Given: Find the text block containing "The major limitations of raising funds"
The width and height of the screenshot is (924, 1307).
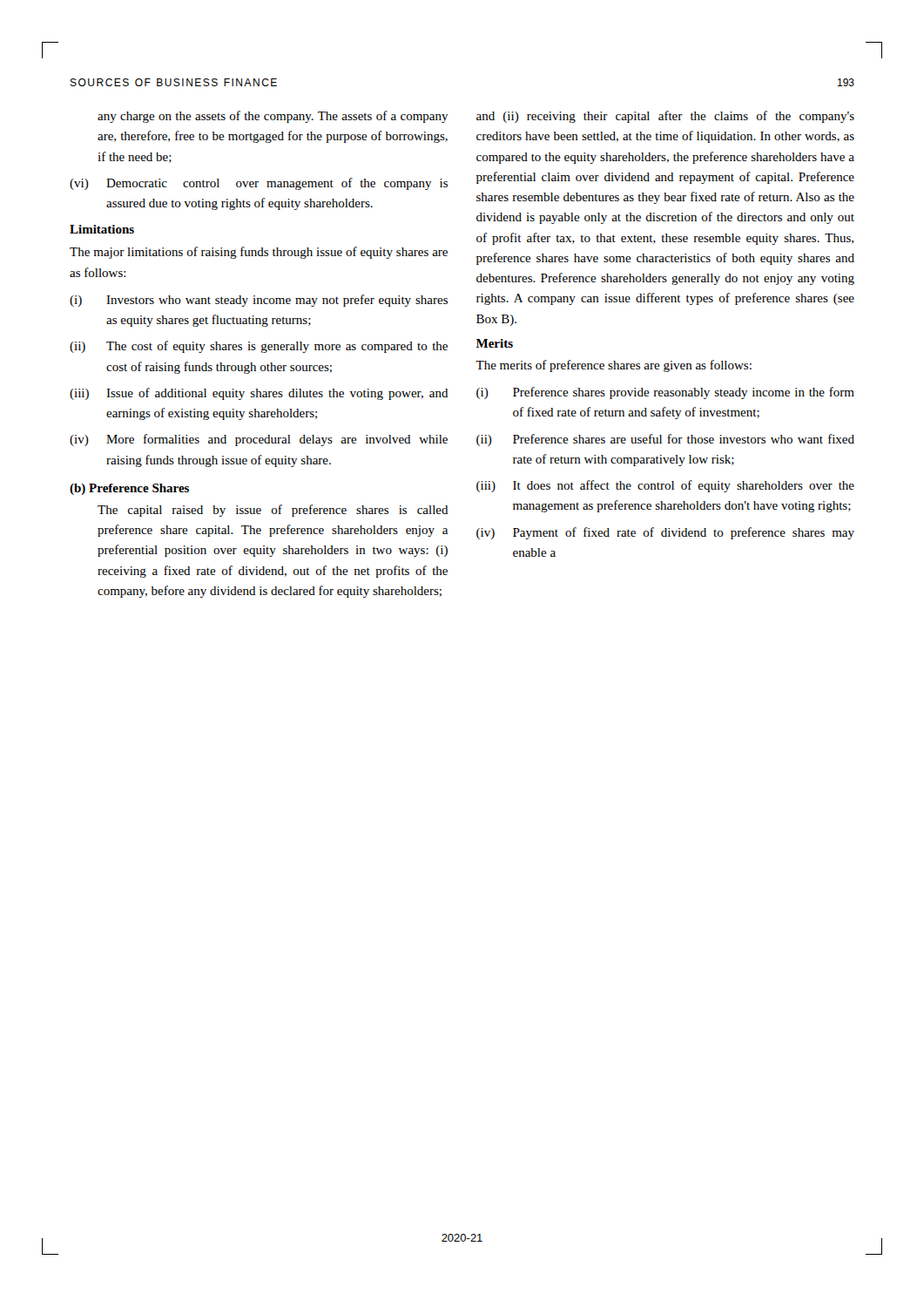Looking at the screenshot, I should [x=259, y=263].
